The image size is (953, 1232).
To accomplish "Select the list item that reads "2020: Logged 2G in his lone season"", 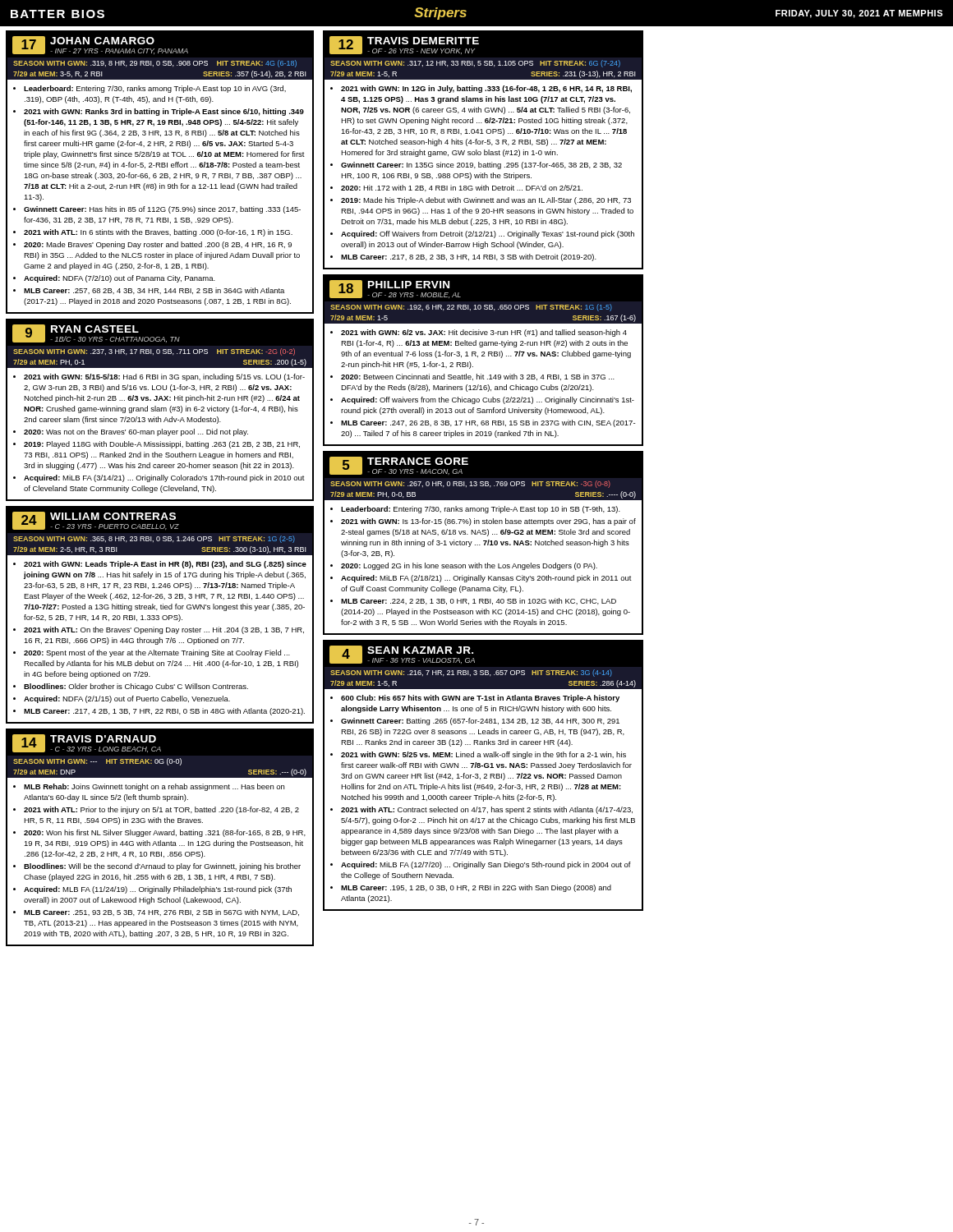I will (x=469, y=565).
